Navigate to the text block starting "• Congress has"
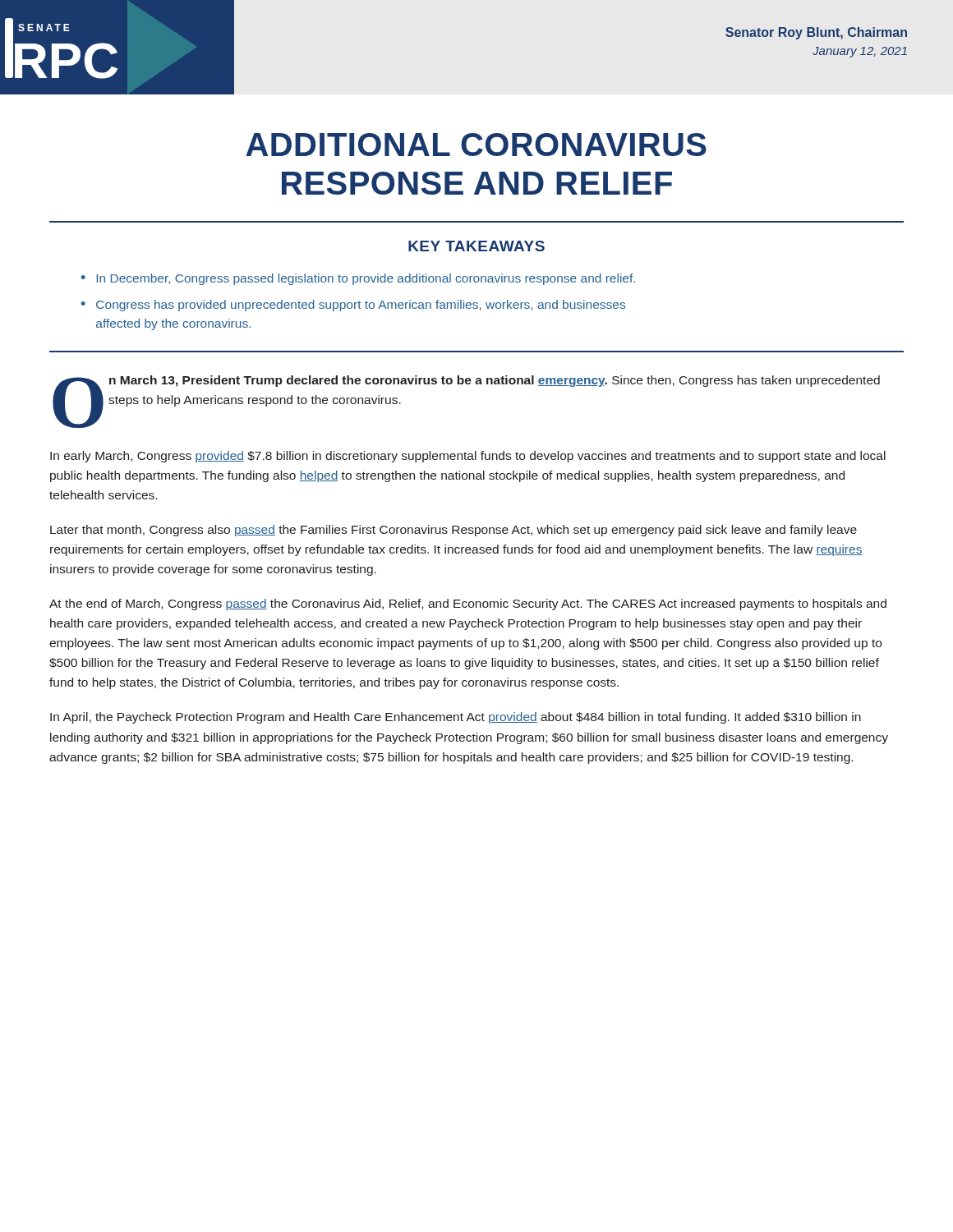 (x=353, y=314)
